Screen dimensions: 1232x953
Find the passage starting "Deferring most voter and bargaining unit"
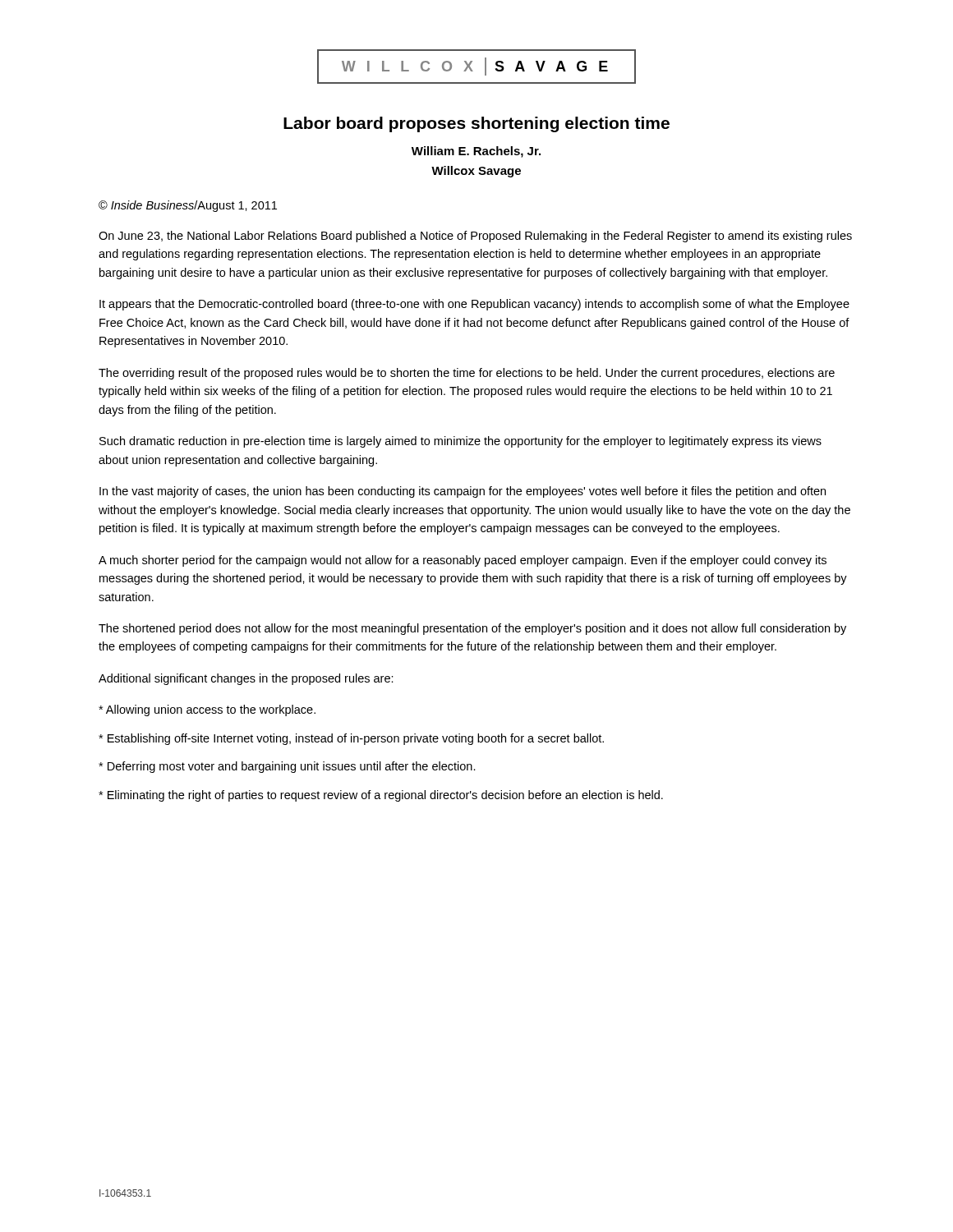coord(287,767)
